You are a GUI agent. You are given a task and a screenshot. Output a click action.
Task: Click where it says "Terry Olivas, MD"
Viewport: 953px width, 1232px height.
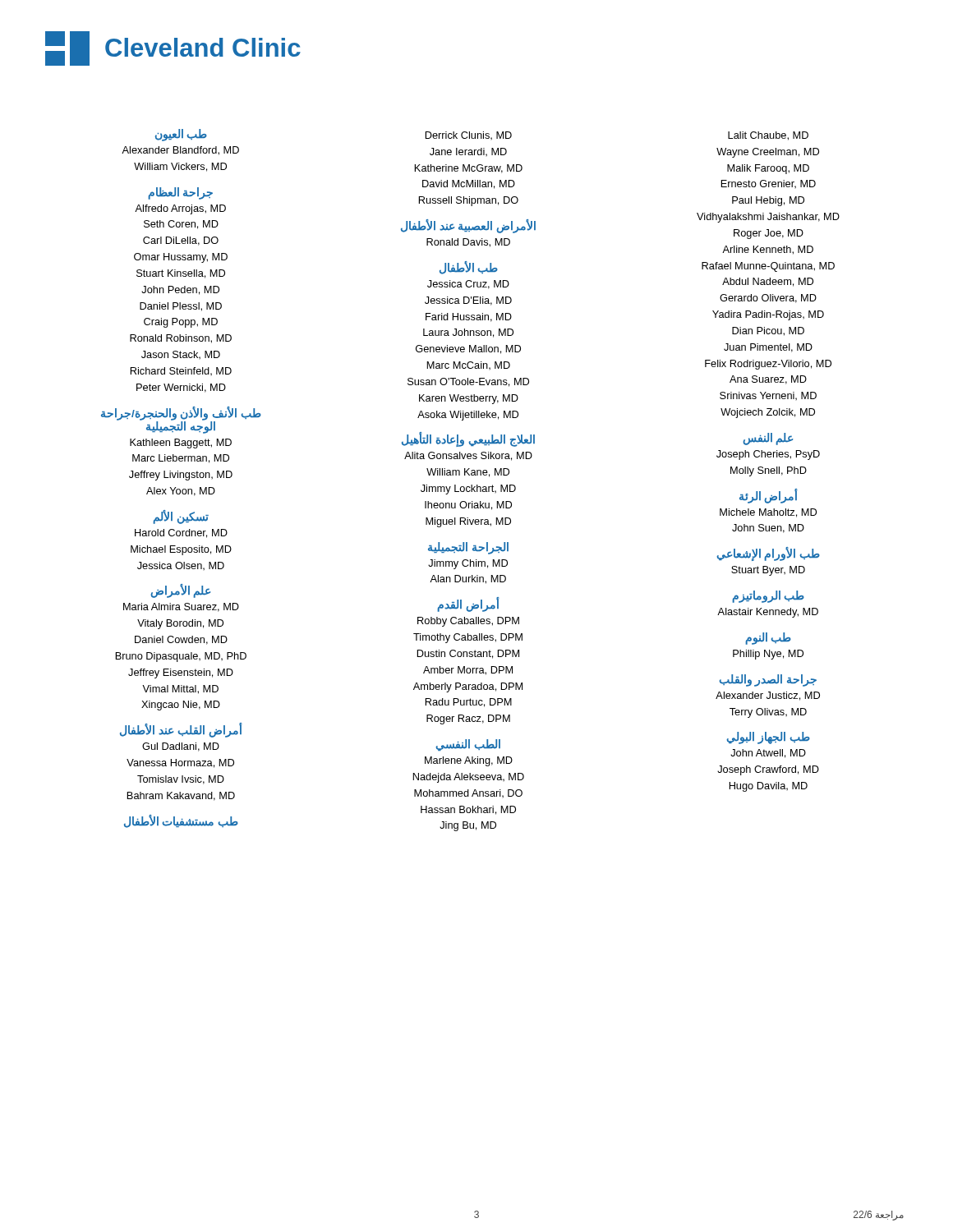point(768,711)
